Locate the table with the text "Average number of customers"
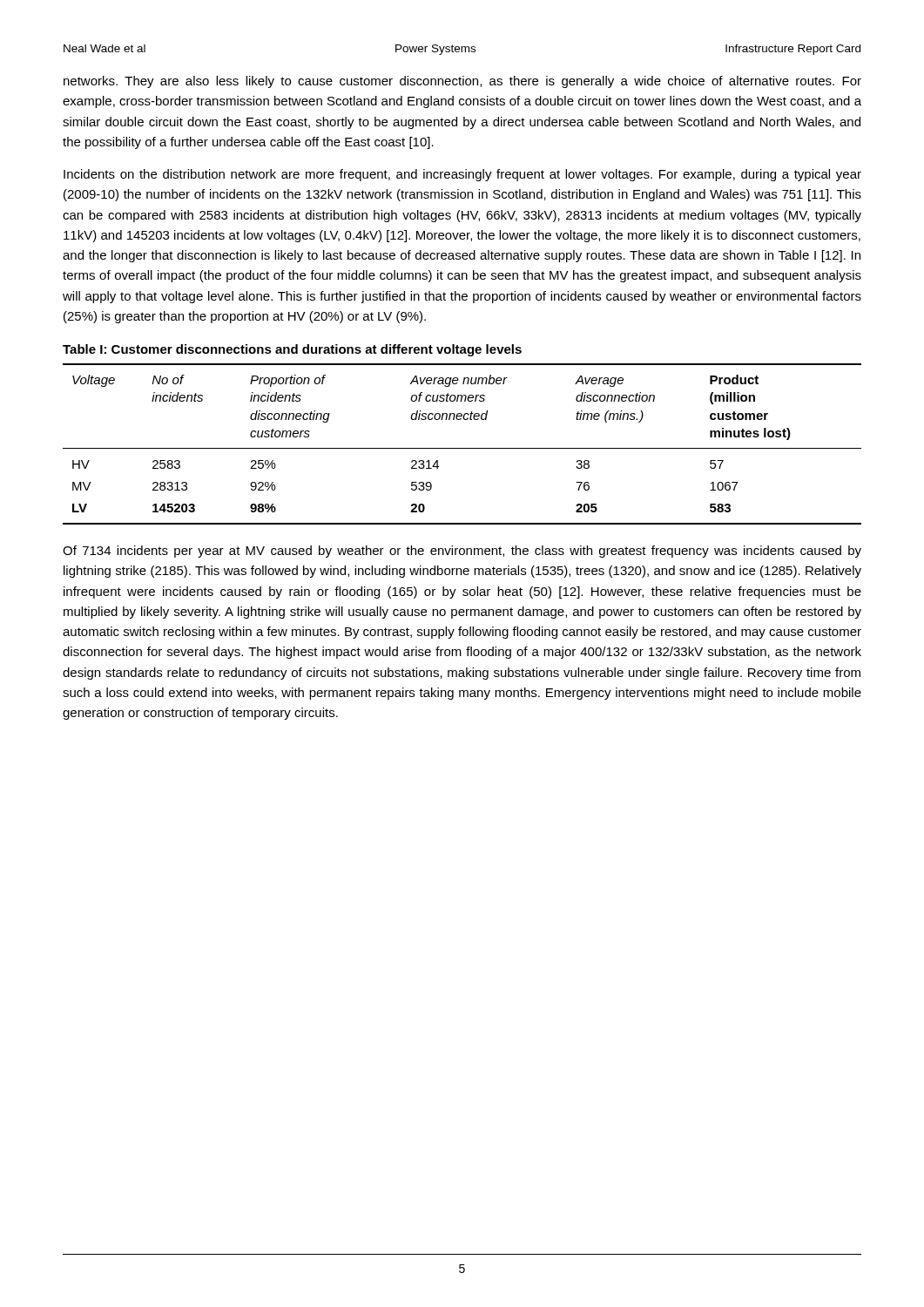 click(462, 444)
